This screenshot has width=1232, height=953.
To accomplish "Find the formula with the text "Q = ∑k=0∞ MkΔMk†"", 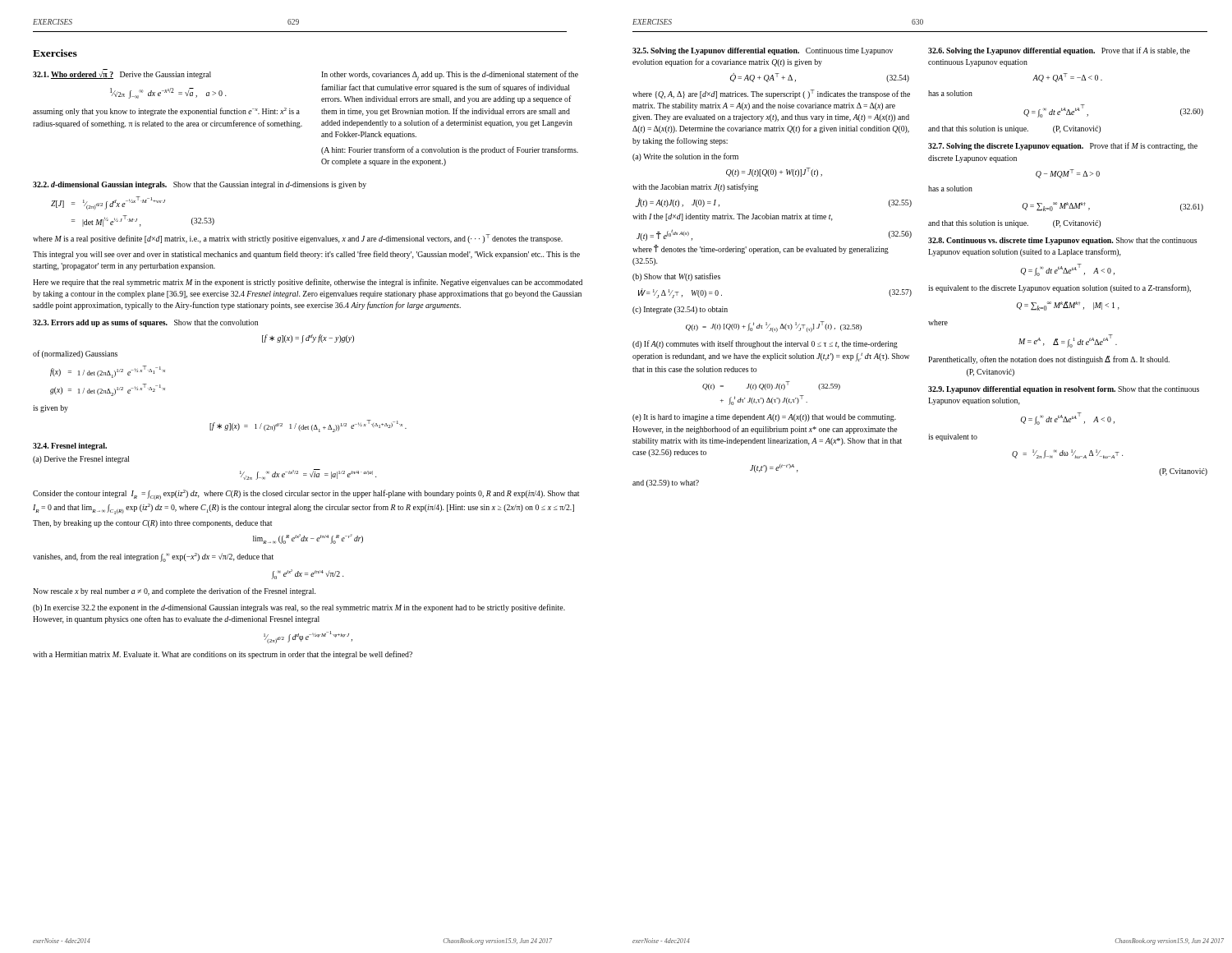I will (x=1068, y=207).
